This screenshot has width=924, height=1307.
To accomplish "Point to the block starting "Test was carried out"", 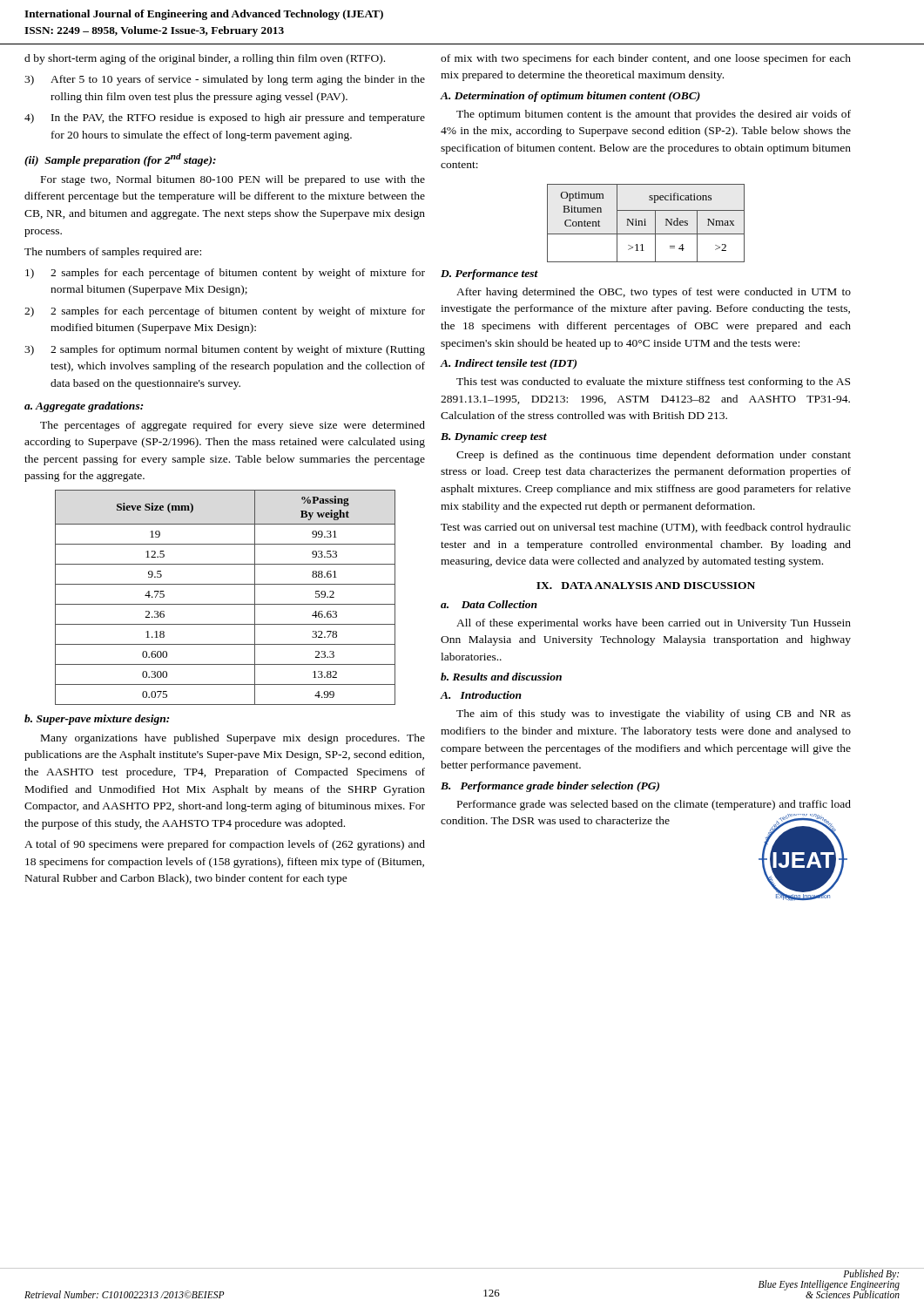I will click(x=646, y=544).
